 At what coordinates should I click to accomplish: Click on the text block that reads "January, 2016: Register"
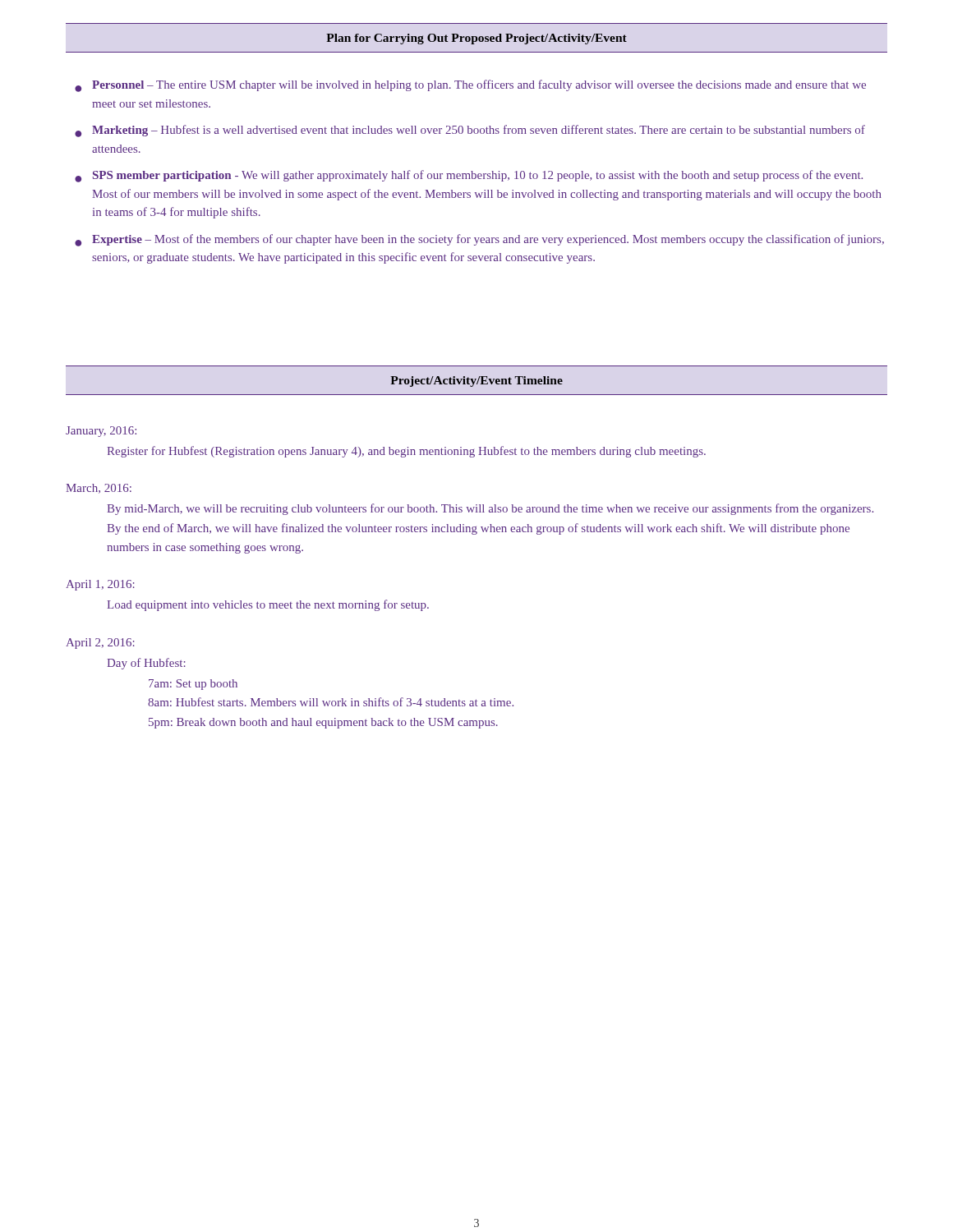pos(476,441)
